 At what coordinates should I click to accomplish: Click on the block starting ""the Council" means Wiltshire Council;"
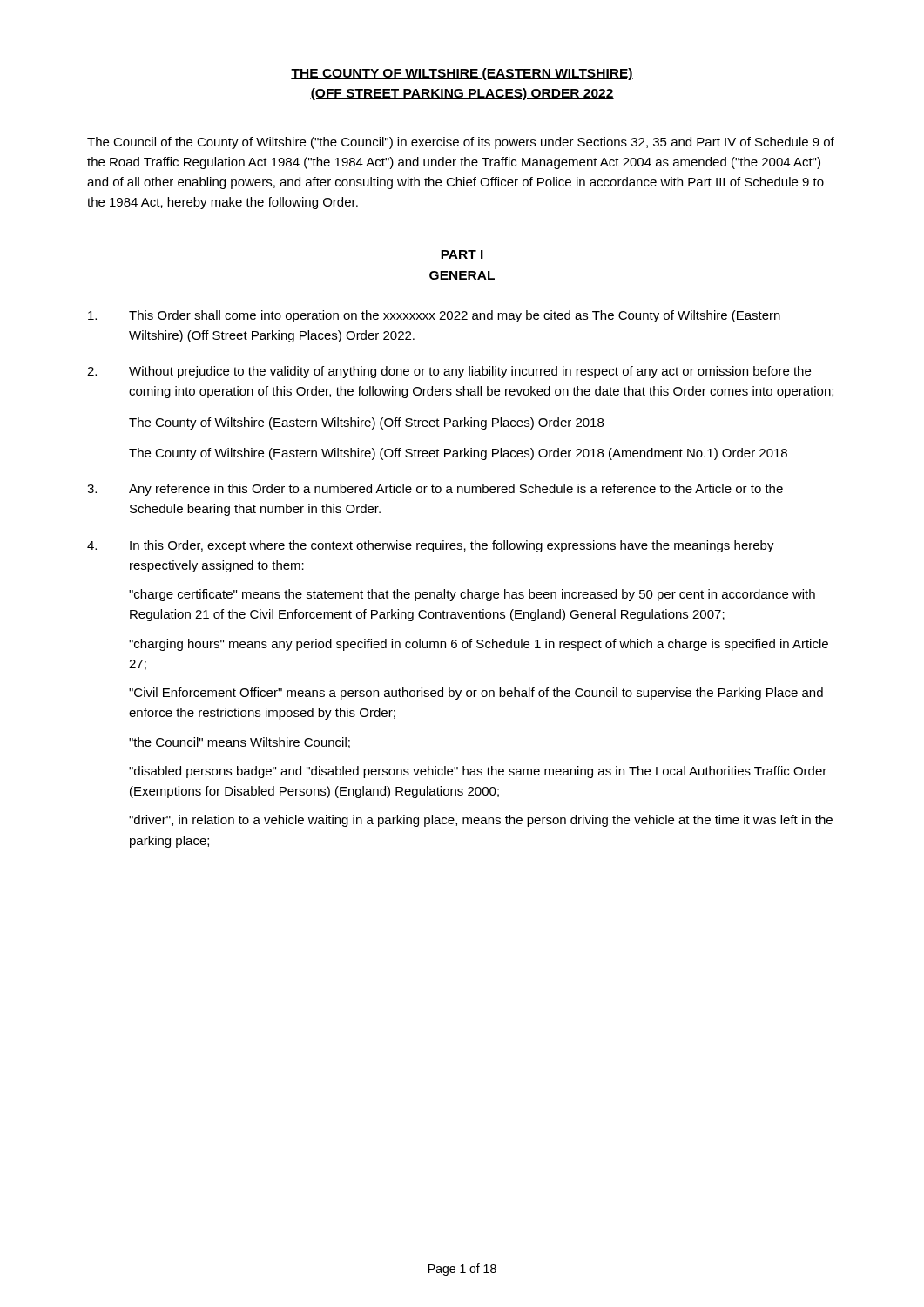[x=240, y=742]
